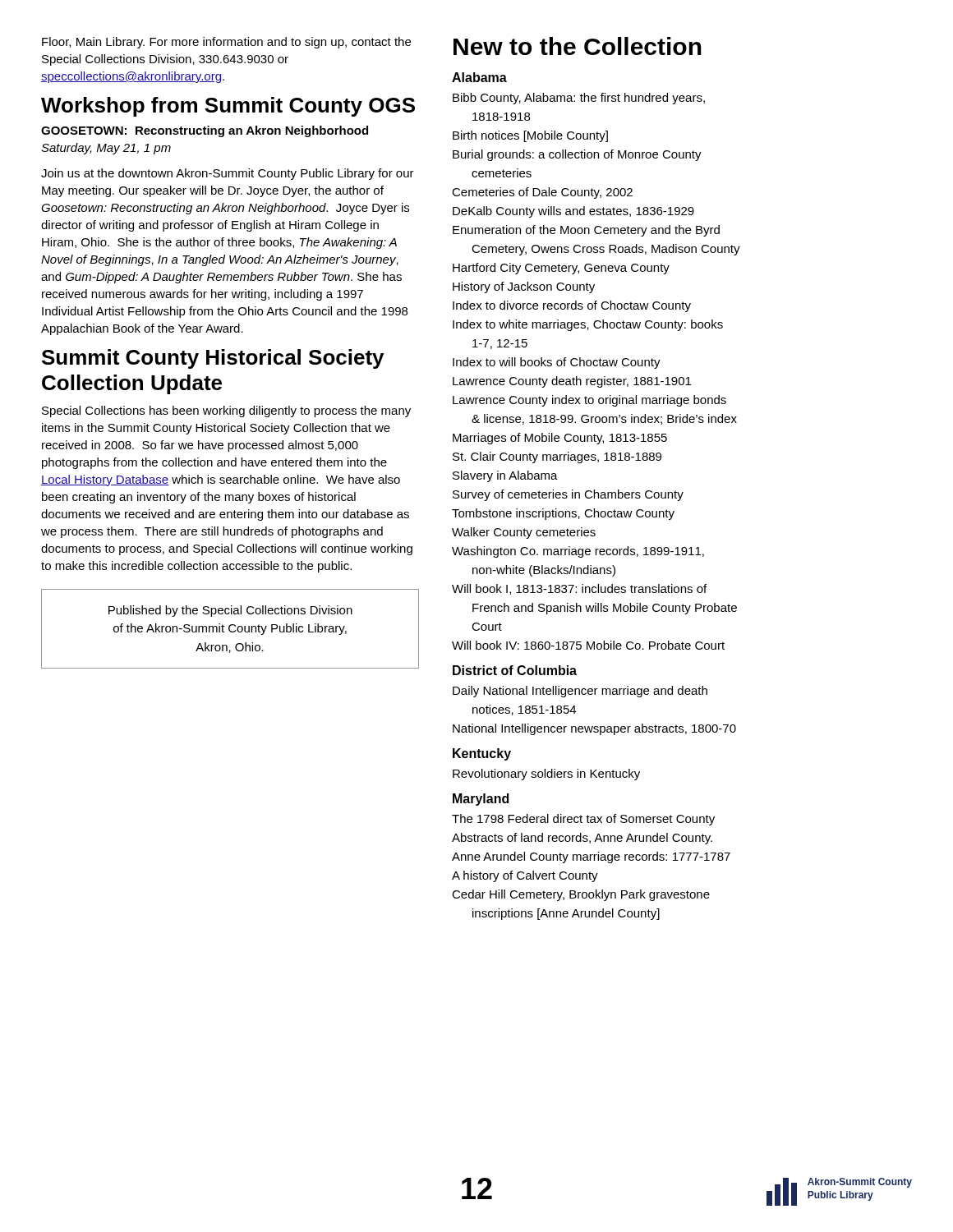
Task: Locate the block of text that opens with "Floor, Main Library. For more information and to"
Action: [x=226, y=59]
